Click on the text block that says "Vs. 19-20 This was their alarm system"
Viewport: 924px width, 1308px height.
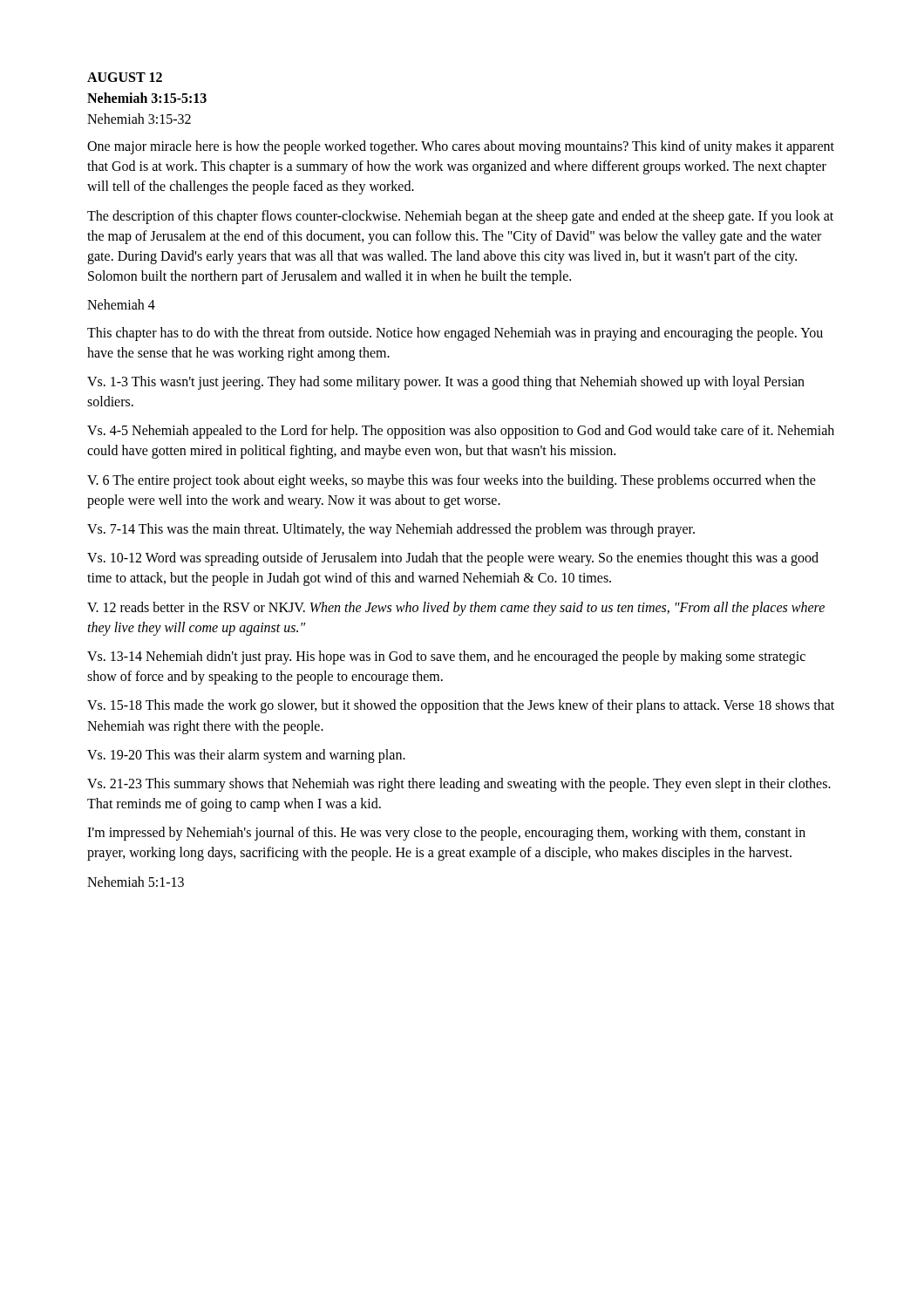[246, 754]
